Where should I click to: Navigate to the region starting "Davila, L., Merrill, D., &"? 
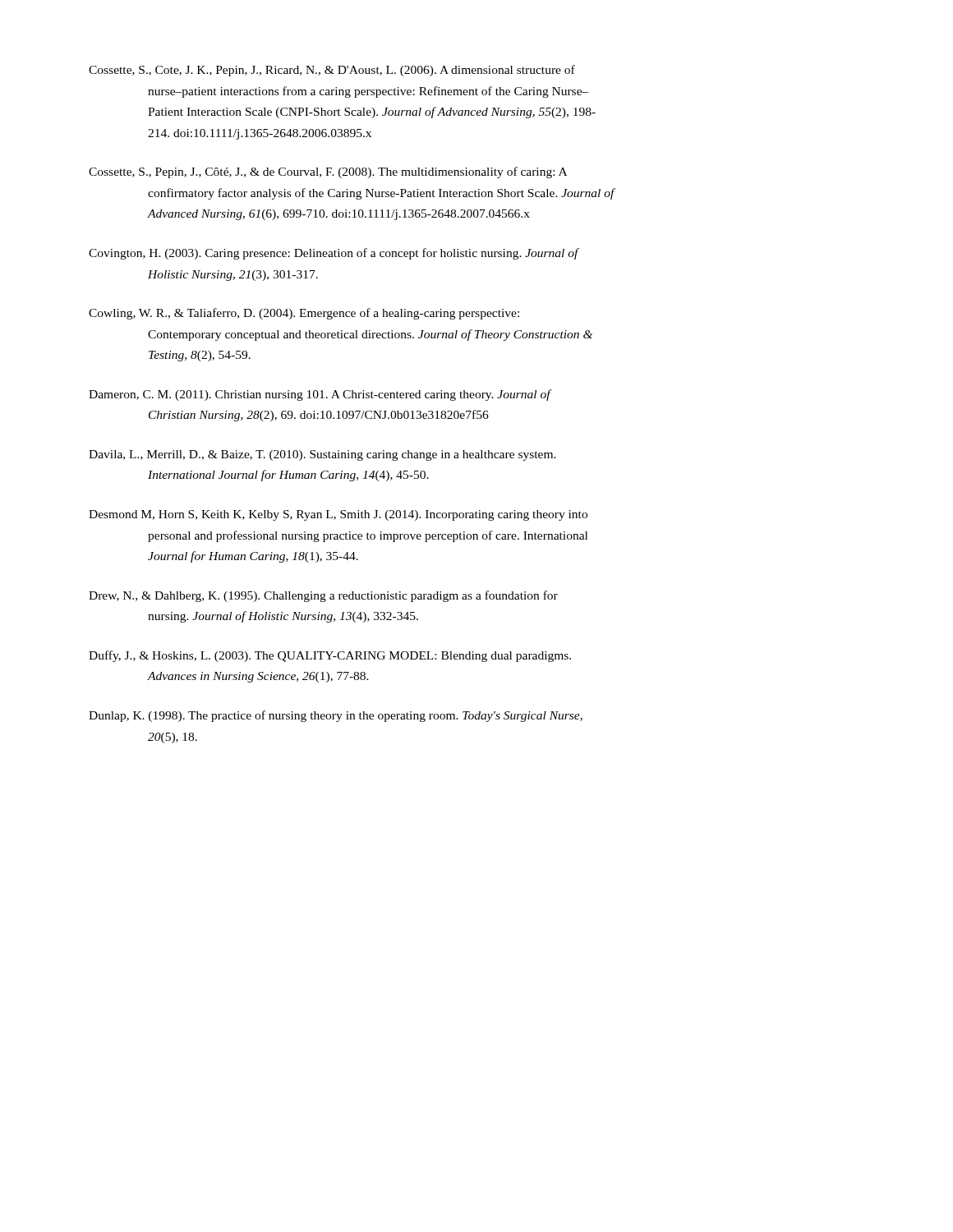point(476,464)
